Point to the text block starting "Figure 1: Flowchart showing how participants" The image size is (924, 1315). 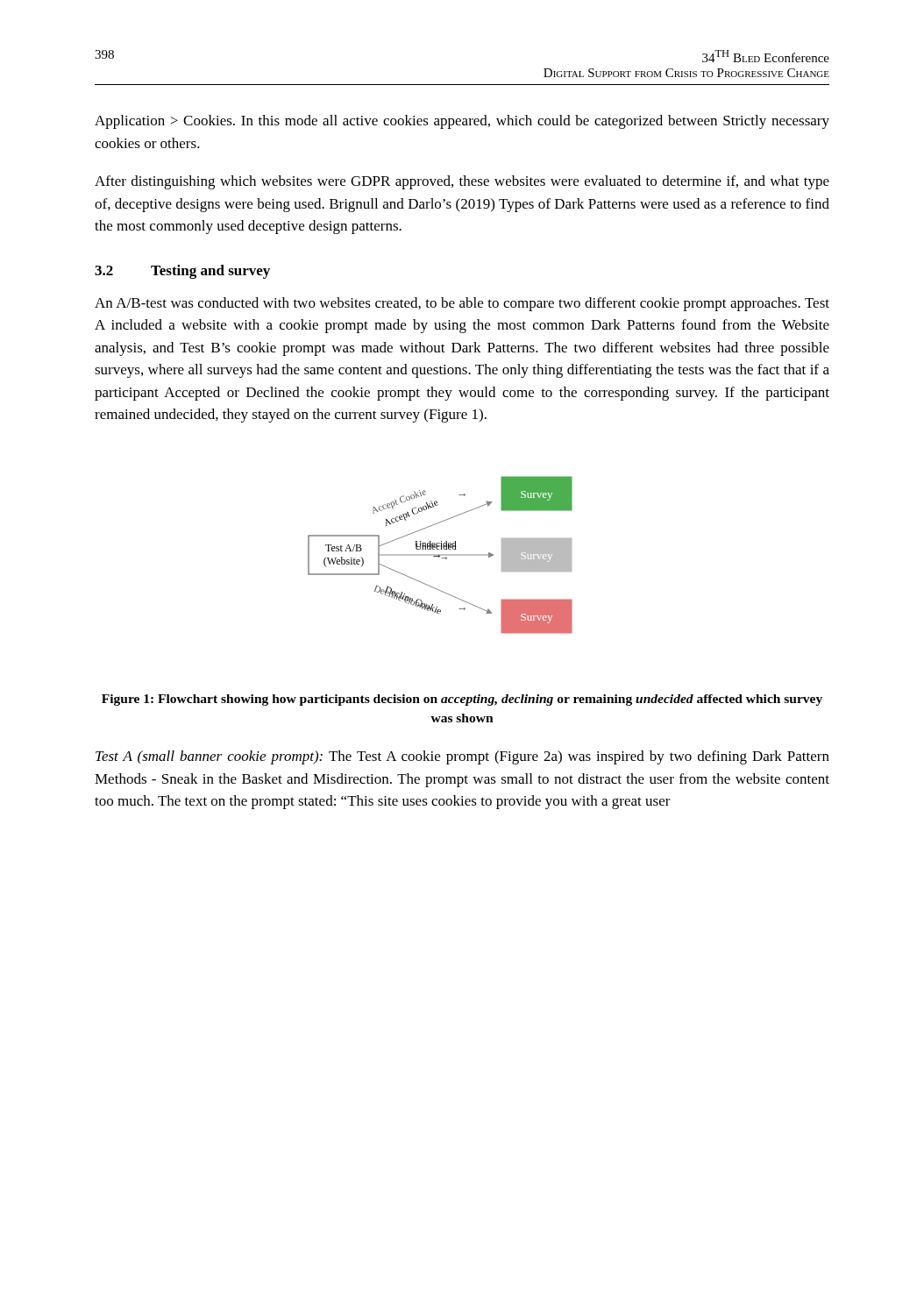point(462,708)
